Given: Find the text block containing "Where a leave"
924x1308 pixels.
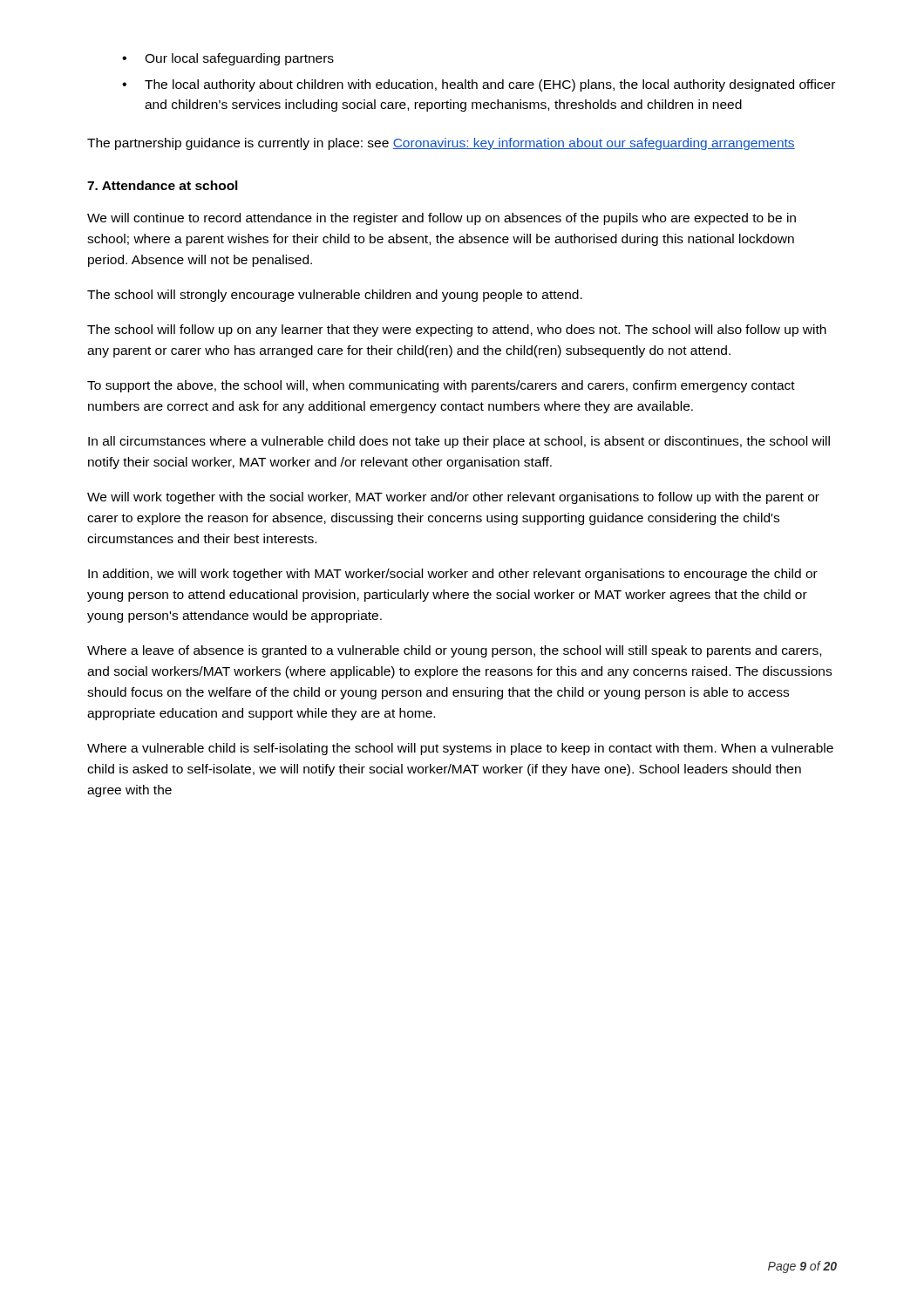Looking at the screenshot, I should [460, 681].
